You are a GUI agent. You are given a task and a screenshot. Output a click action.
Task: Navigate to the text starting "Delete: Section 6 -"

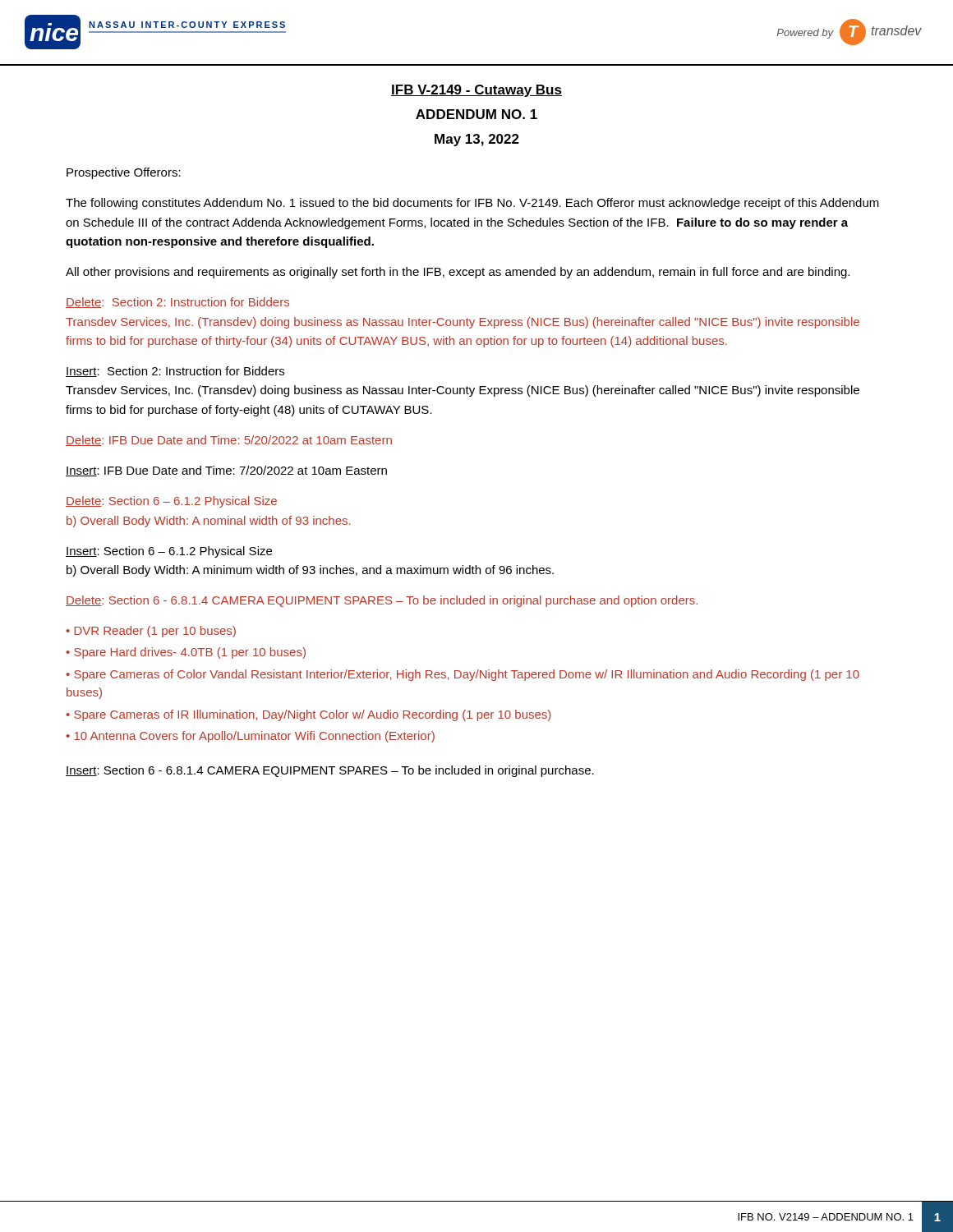click(x=382, y=600)
